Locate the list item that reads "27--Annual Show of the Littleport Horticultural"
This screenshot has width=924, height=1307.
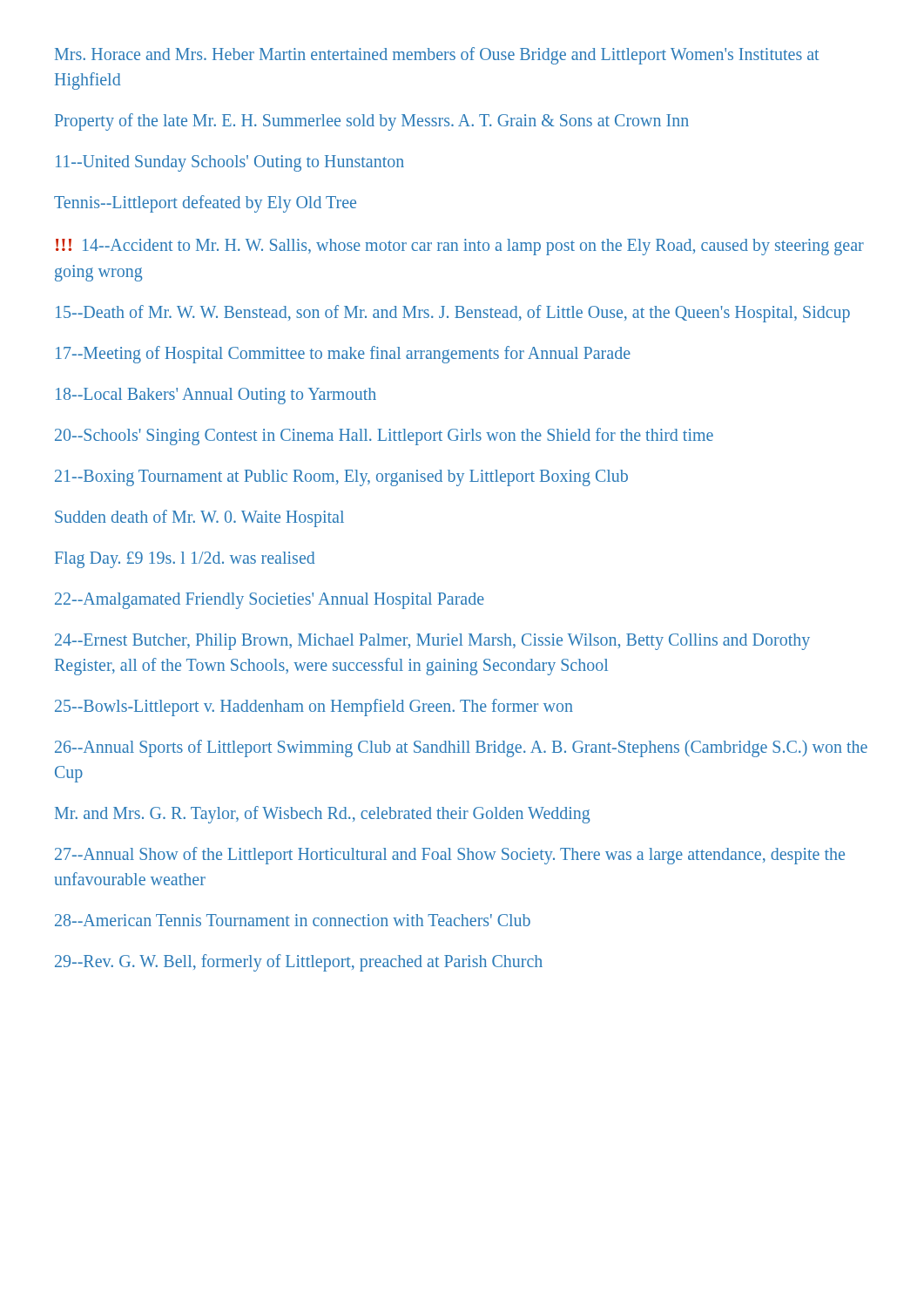coord(450,866)
